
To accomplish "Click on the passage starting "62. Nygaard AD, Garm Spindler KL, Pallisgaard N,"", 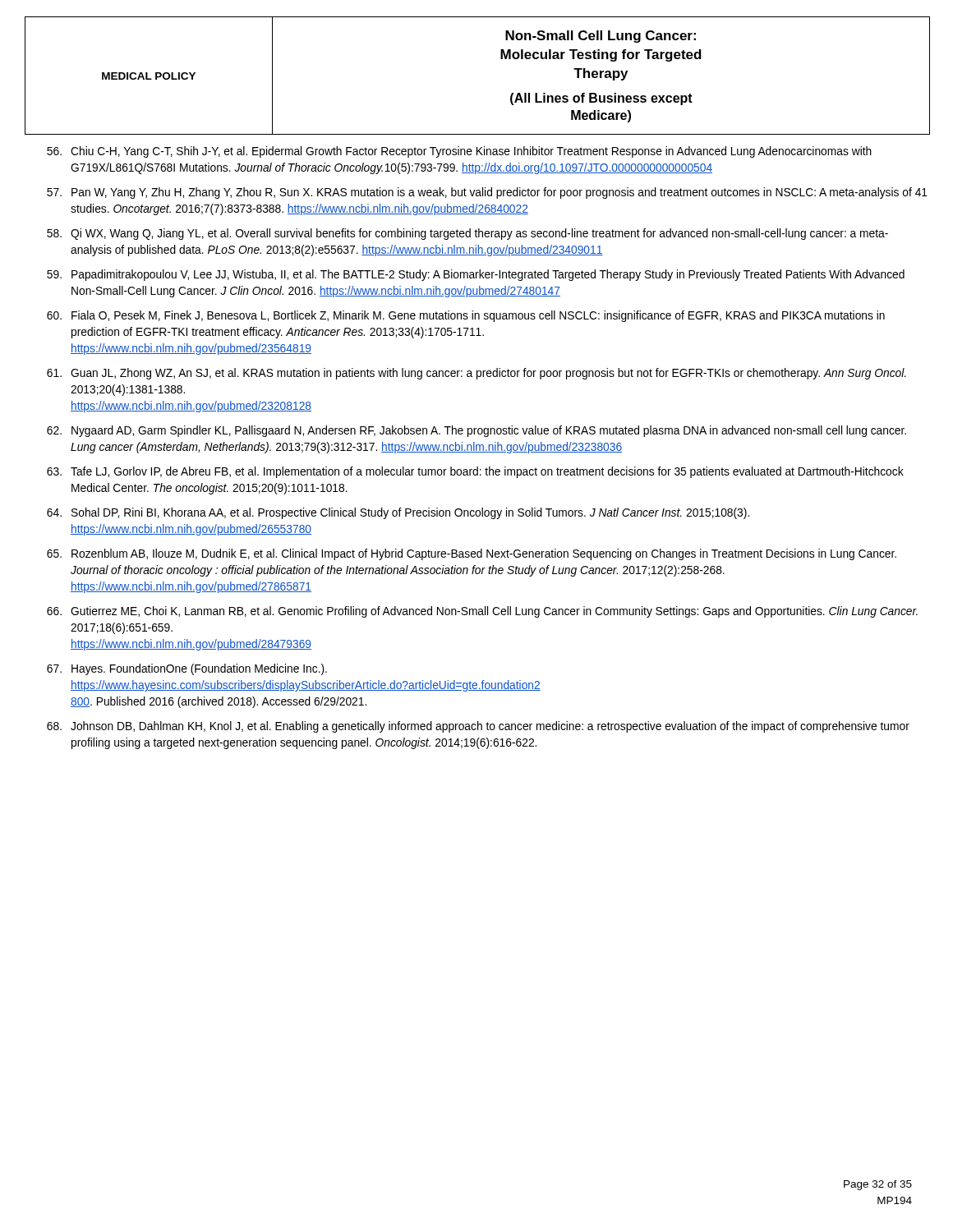I will (x=476, y=439).
